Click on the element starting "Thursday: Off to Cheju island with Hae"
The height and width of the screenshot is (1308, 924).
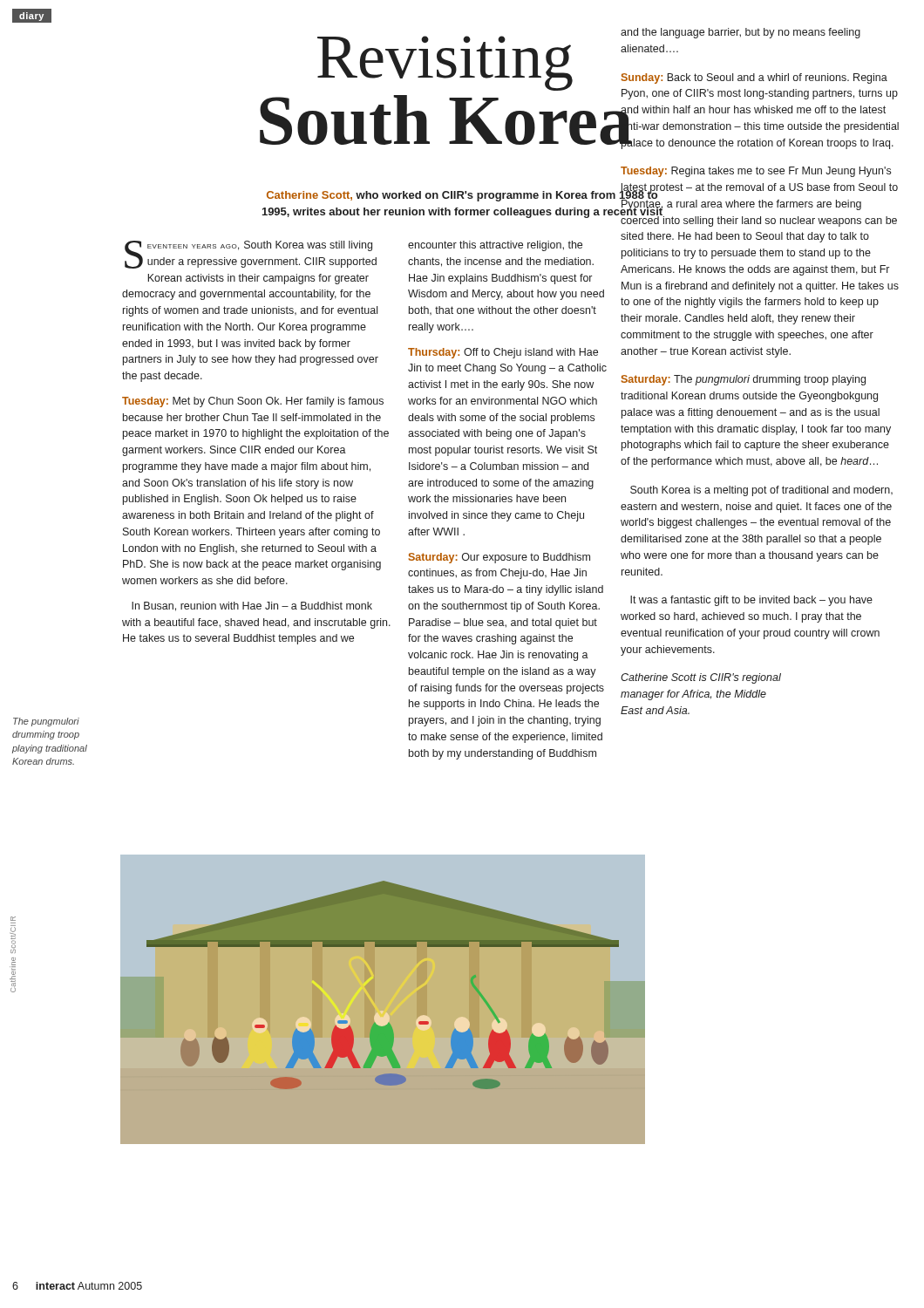[507, 442]
